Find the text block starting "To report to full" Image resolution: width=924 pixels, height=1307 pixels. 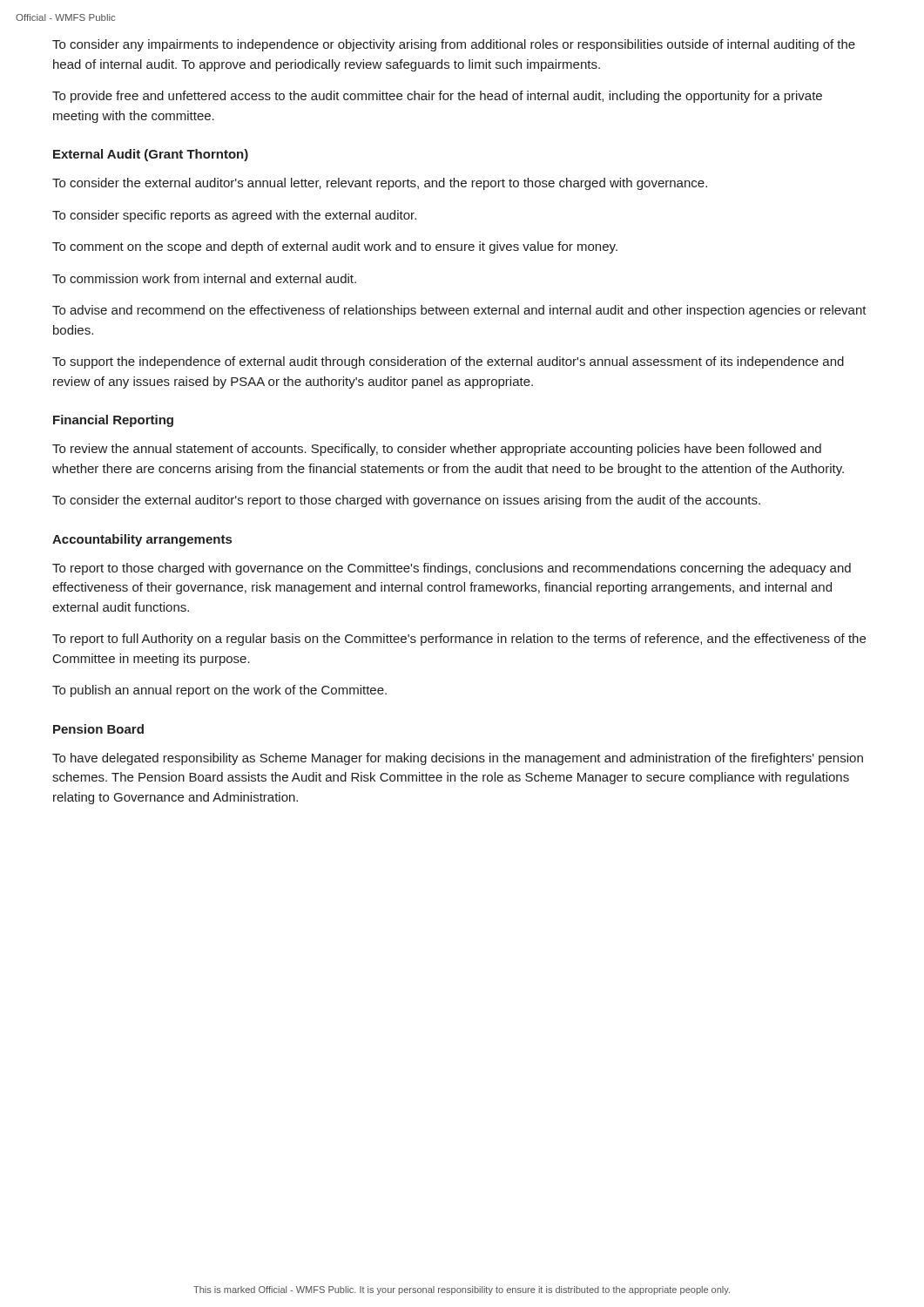(459, 648)
